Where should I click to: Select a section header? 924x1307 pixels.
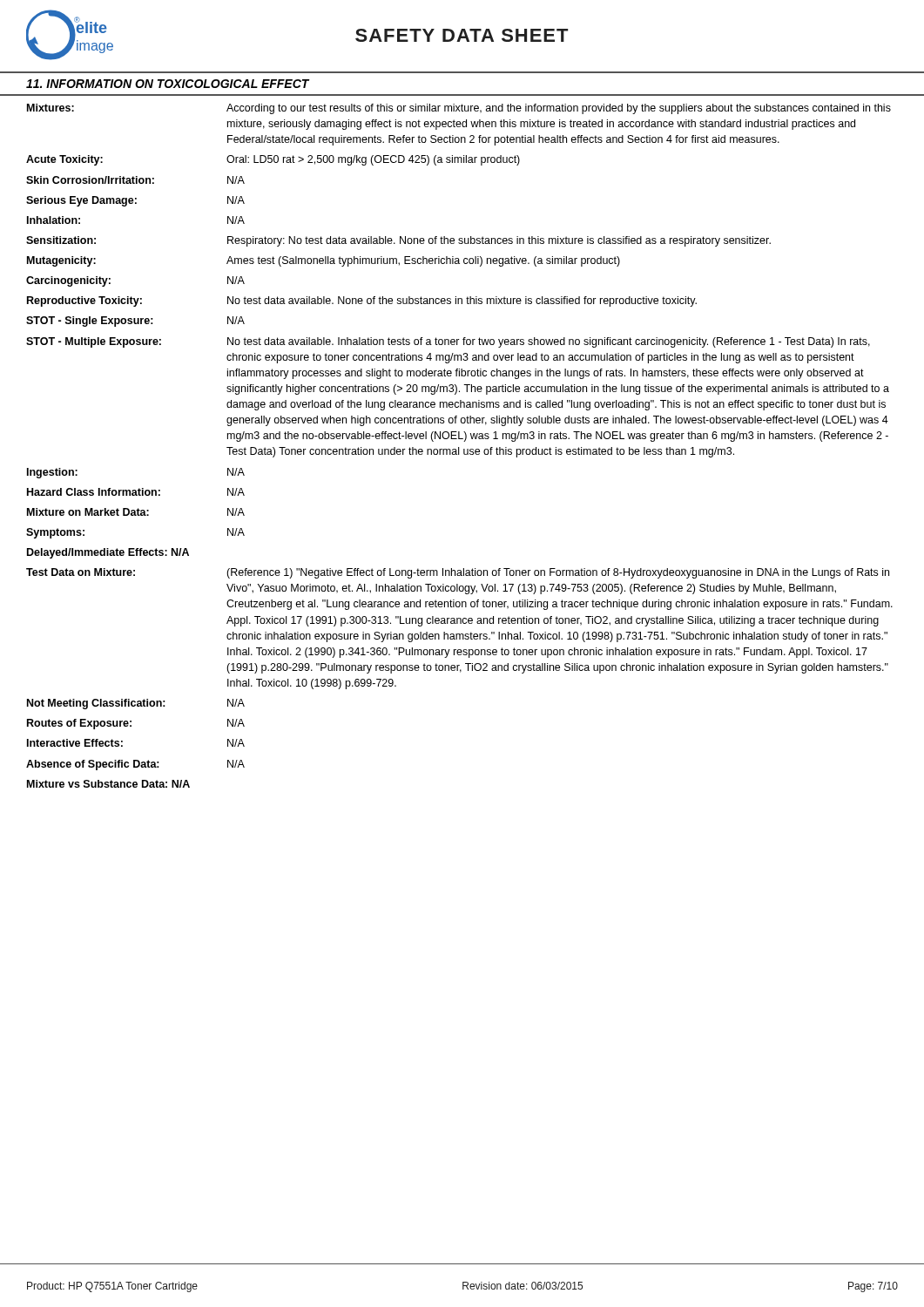click(167, 84)
